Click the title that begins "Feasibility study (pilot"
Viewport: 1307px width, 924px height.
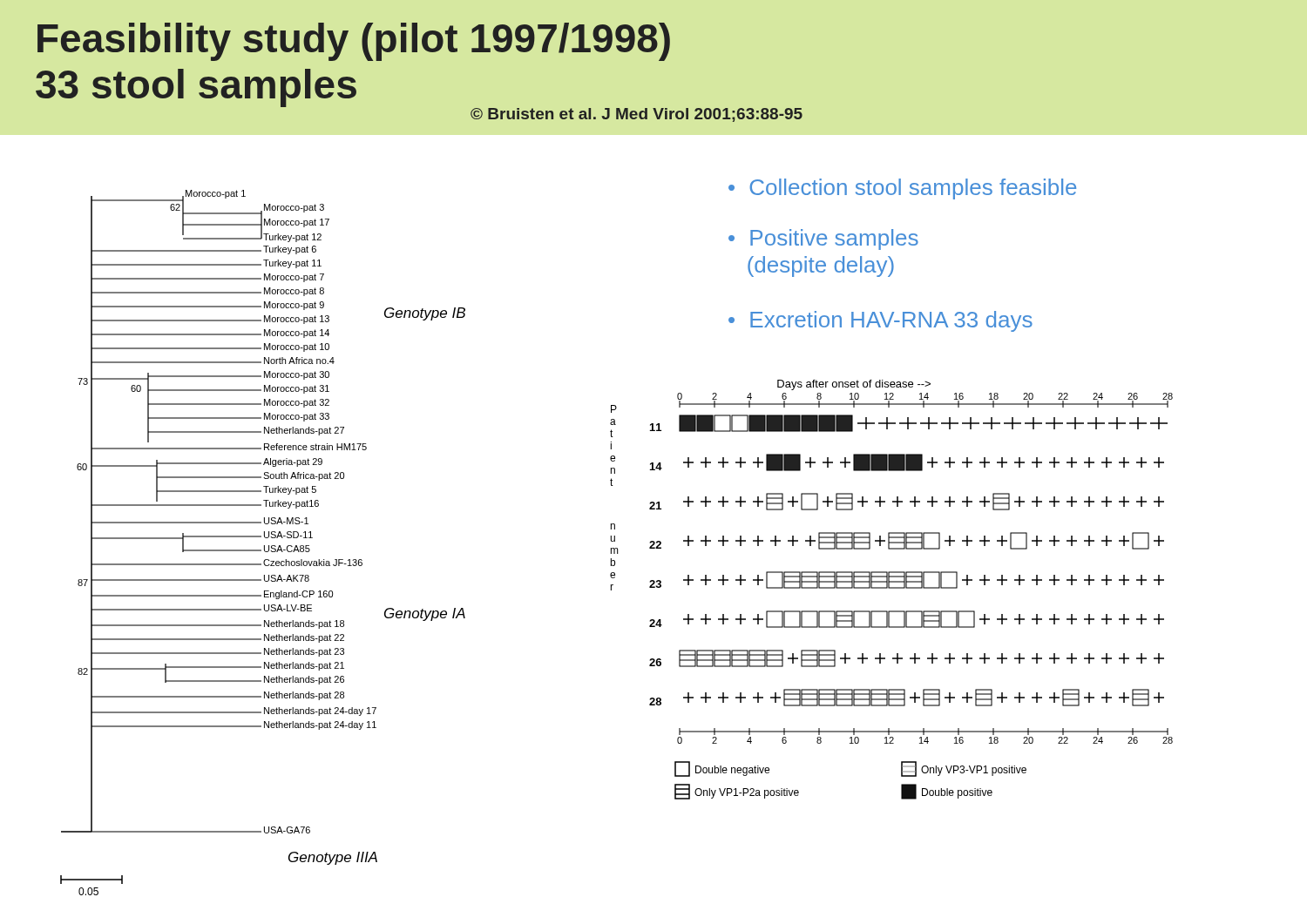(353, 62)
